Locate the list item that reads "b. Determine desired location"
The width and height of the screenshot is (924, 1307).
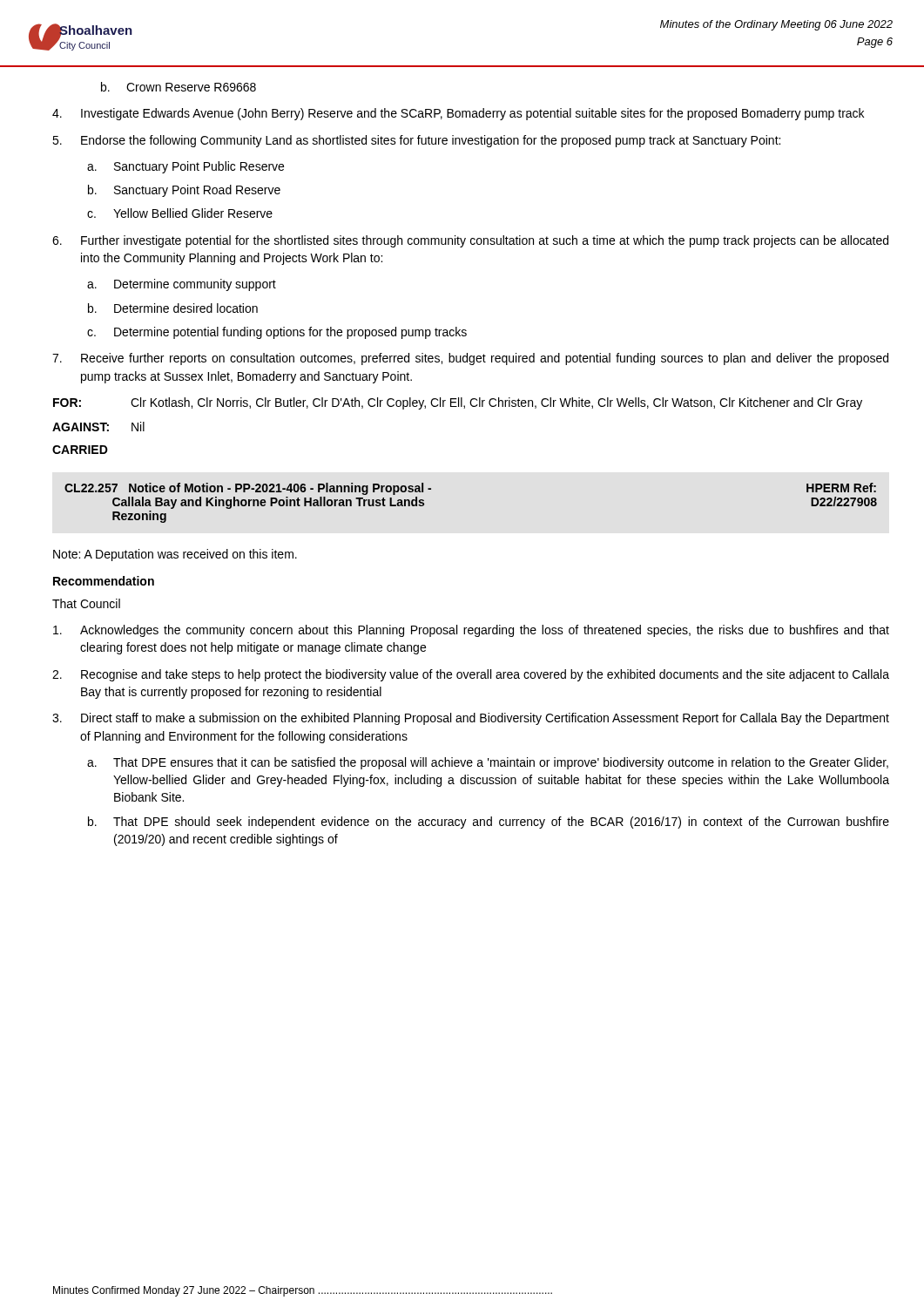(173, 308)
